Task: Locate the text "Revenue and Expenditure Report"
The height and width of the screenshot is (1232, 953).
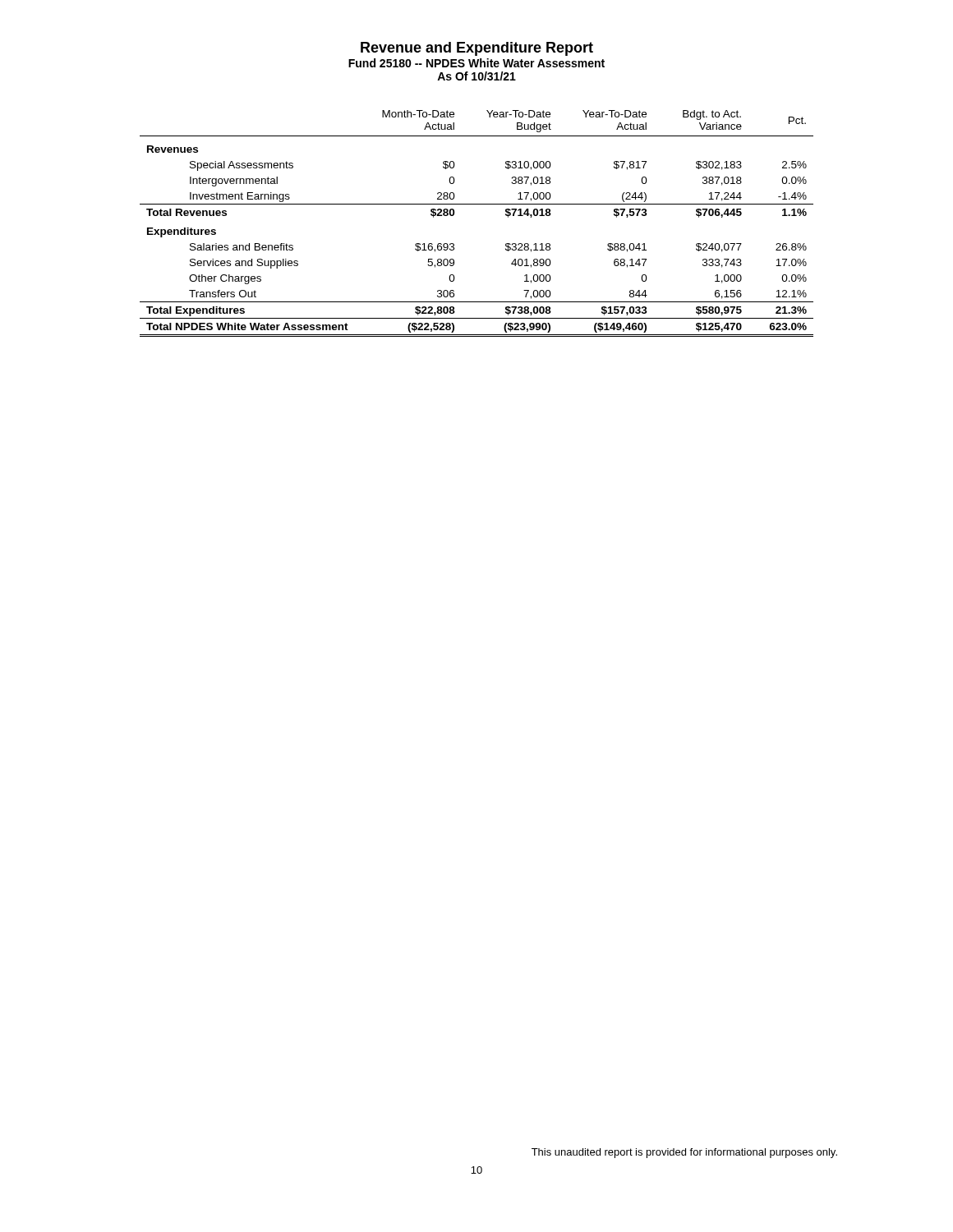Action: [476, 48]
